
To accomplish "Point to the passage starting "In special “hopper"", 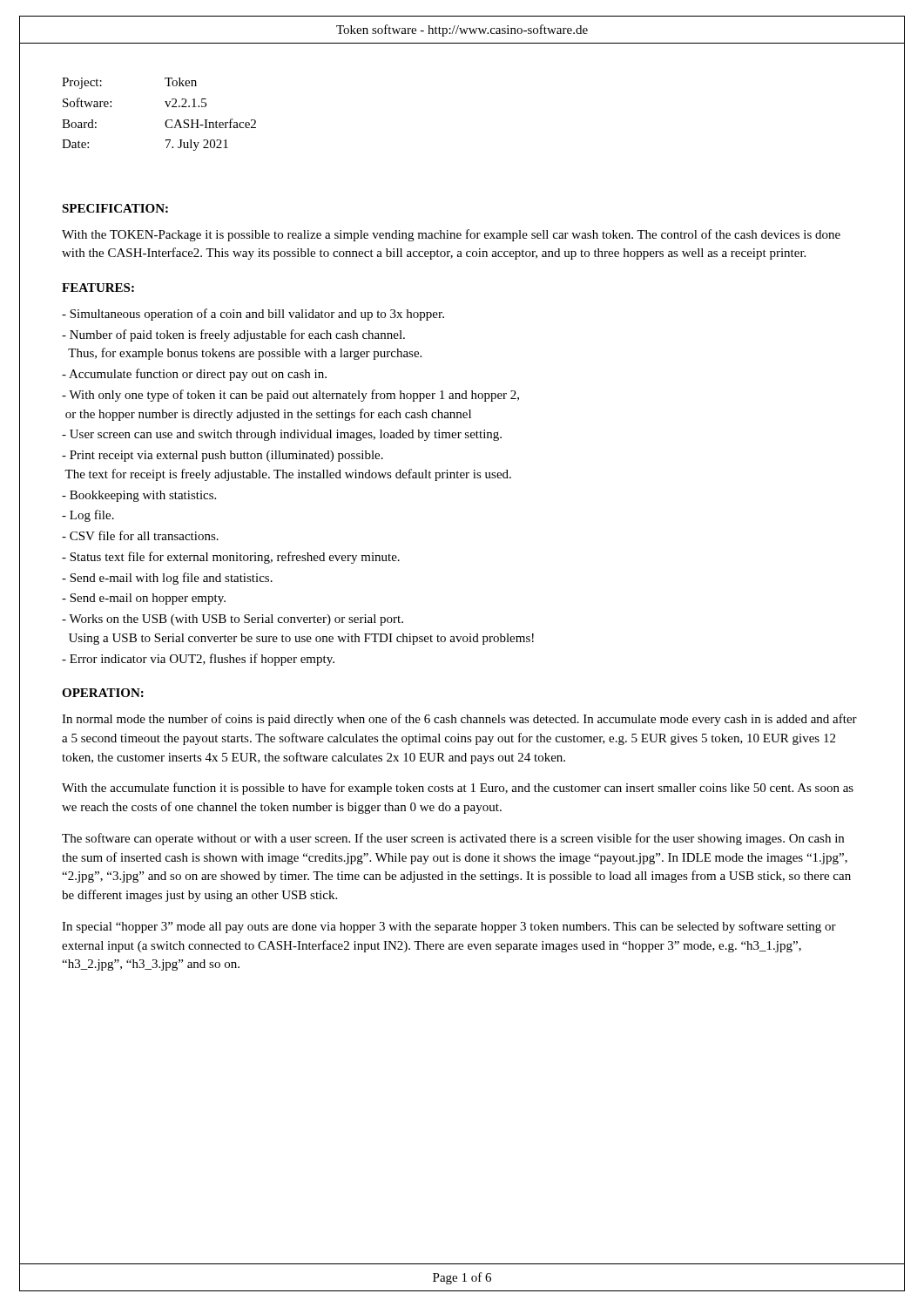I will click(449, 945).
